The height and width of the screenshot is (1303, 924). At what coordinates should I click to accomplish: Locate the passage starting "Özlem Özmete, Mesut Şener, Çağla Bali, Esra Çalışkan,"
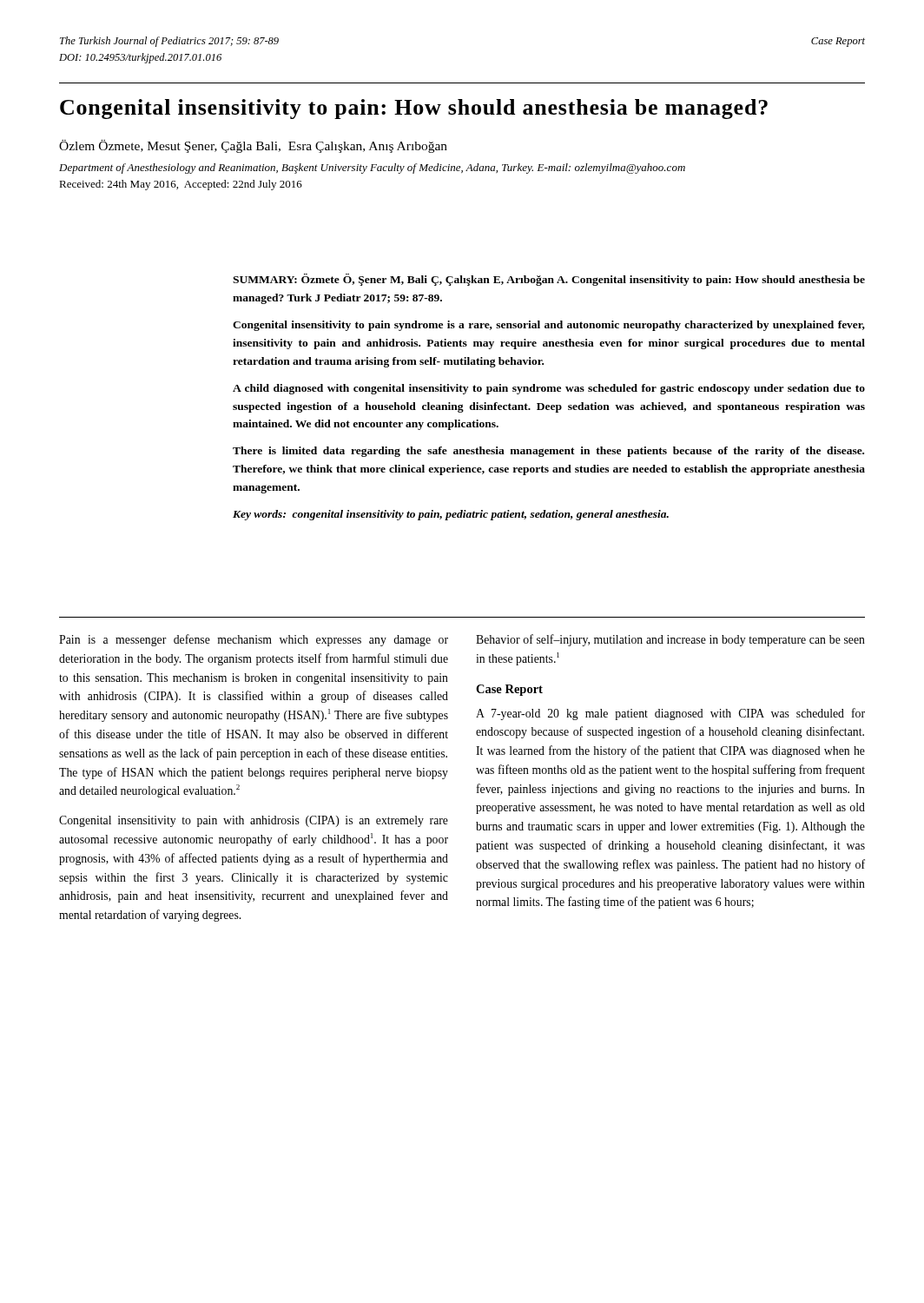point(253,145)
